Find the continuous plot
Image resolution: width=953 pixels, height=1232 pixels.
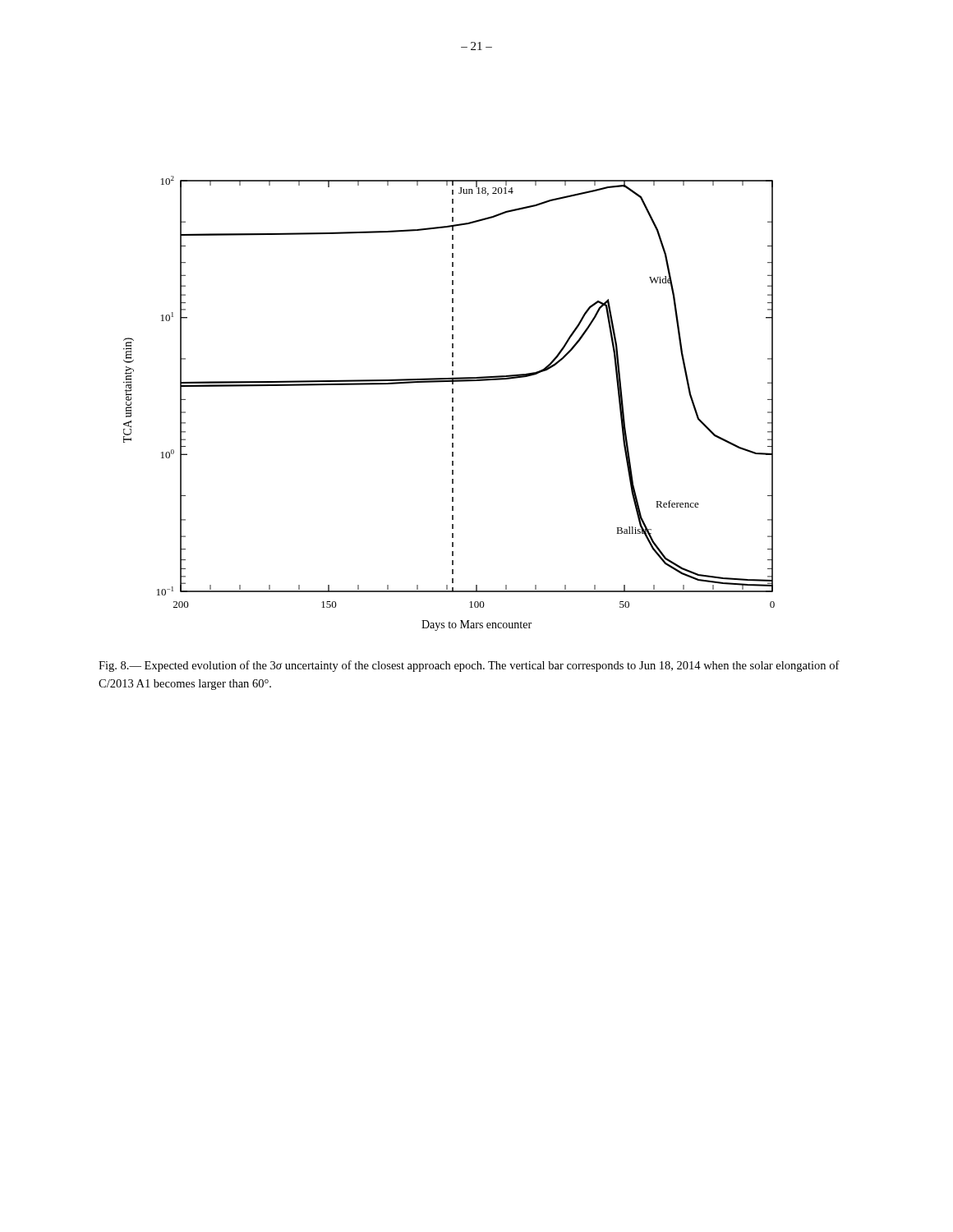(x=460, y=402)
